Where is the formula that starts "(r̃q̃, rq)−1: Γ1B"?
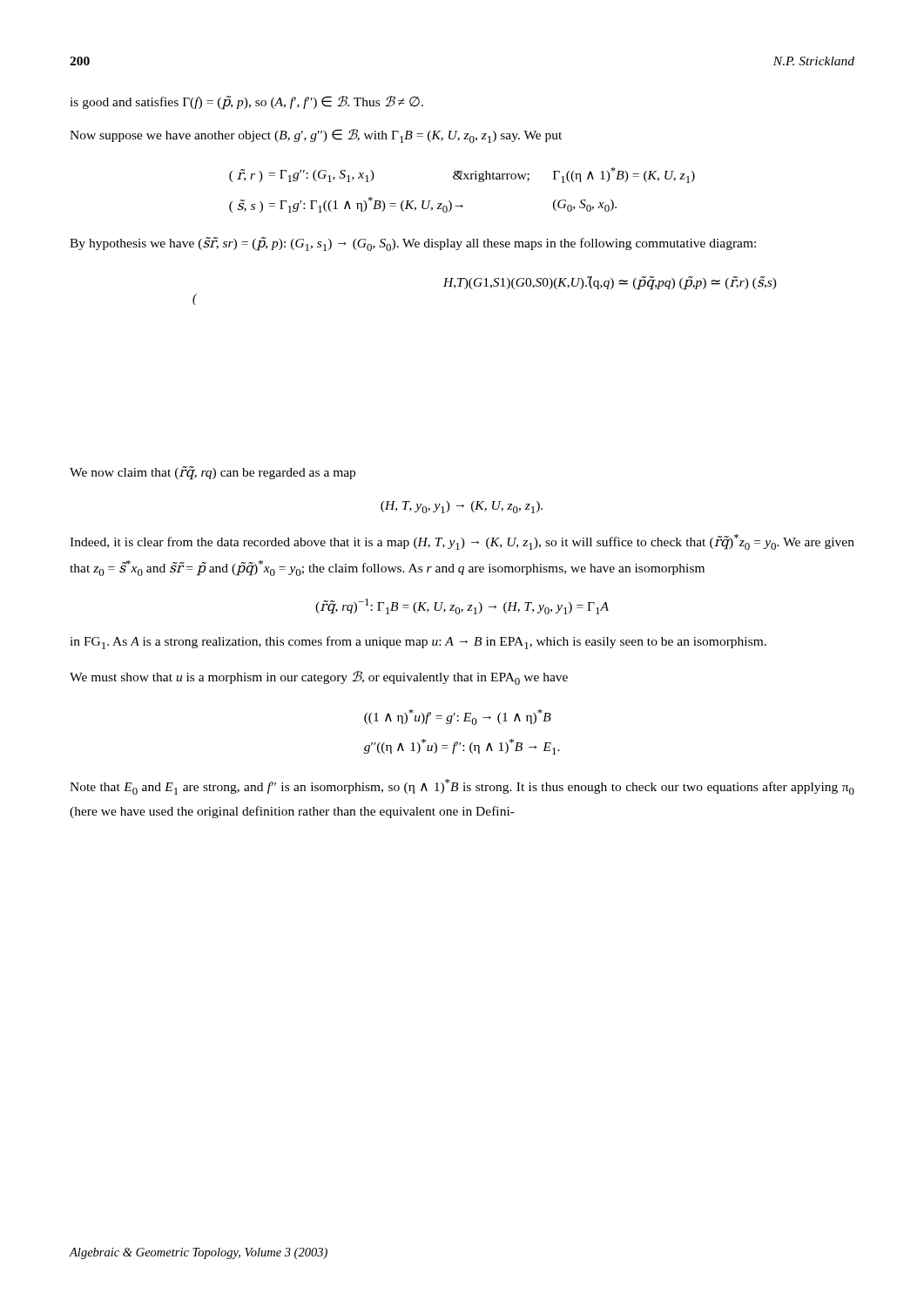The image size is (924, 1307). [x=462, y=606]
